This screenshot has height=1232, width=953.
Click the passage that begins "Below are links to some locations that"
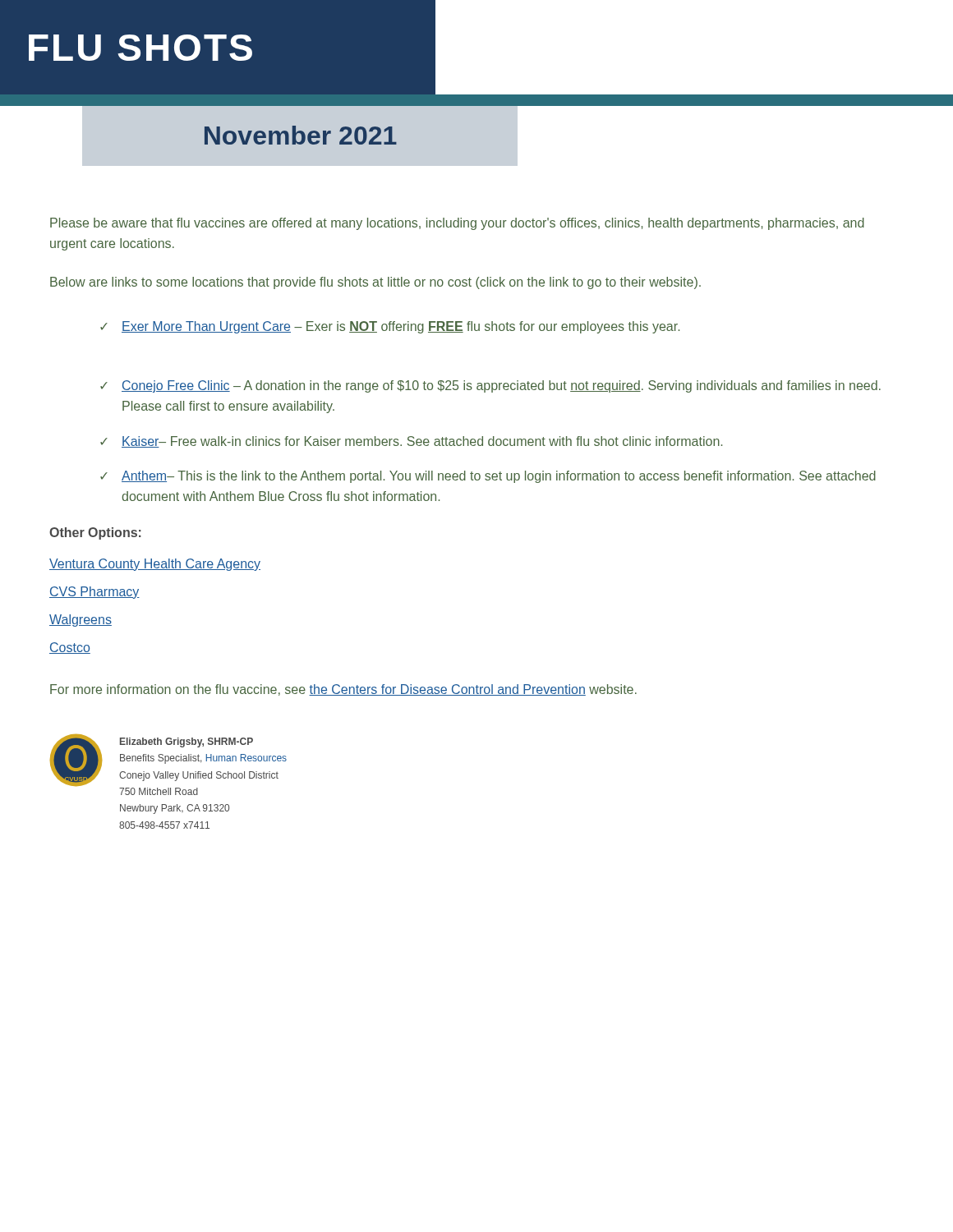pos(375,282)
